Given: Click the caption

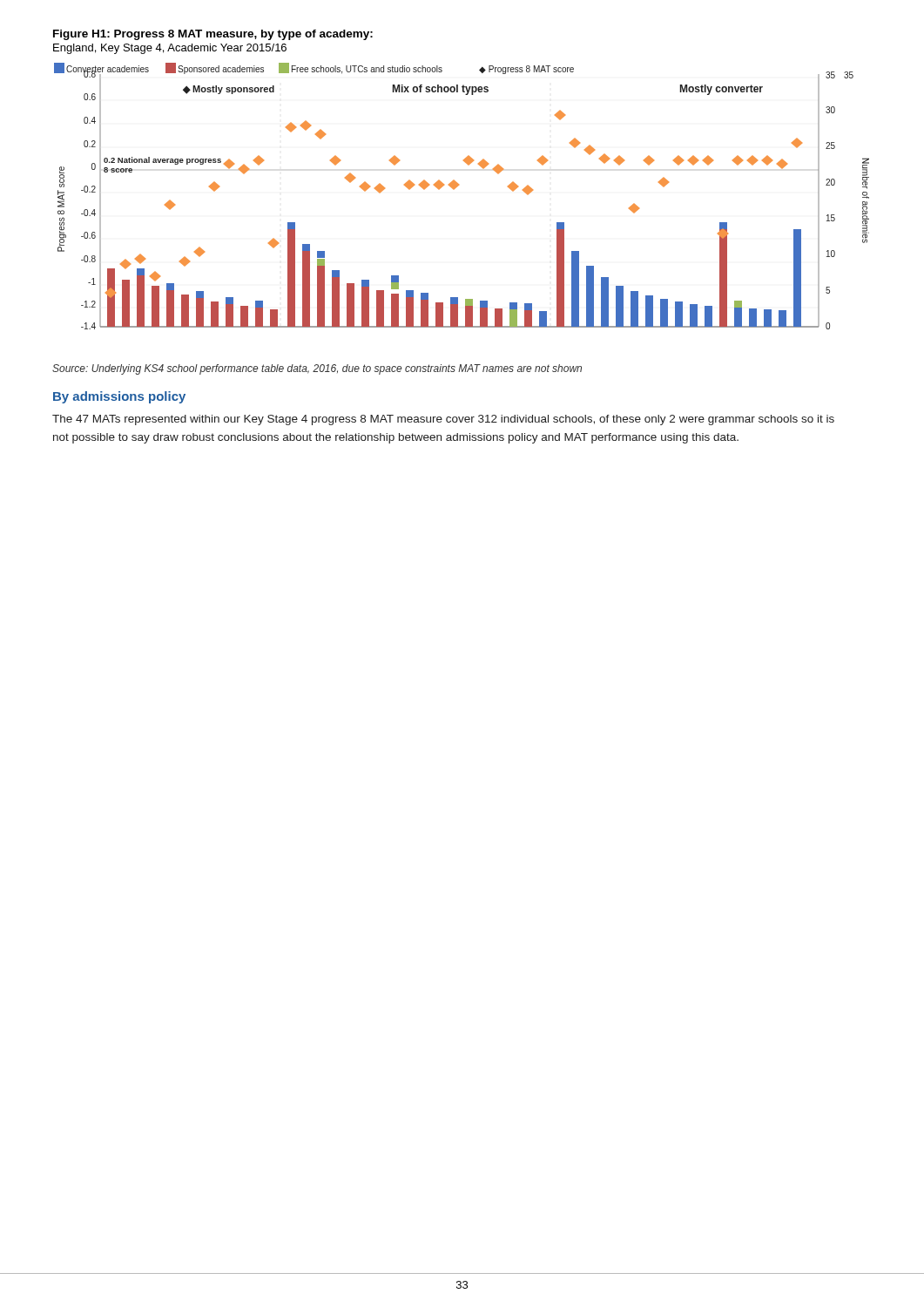Looking at the screenshot, I should (x=317, y=369).
